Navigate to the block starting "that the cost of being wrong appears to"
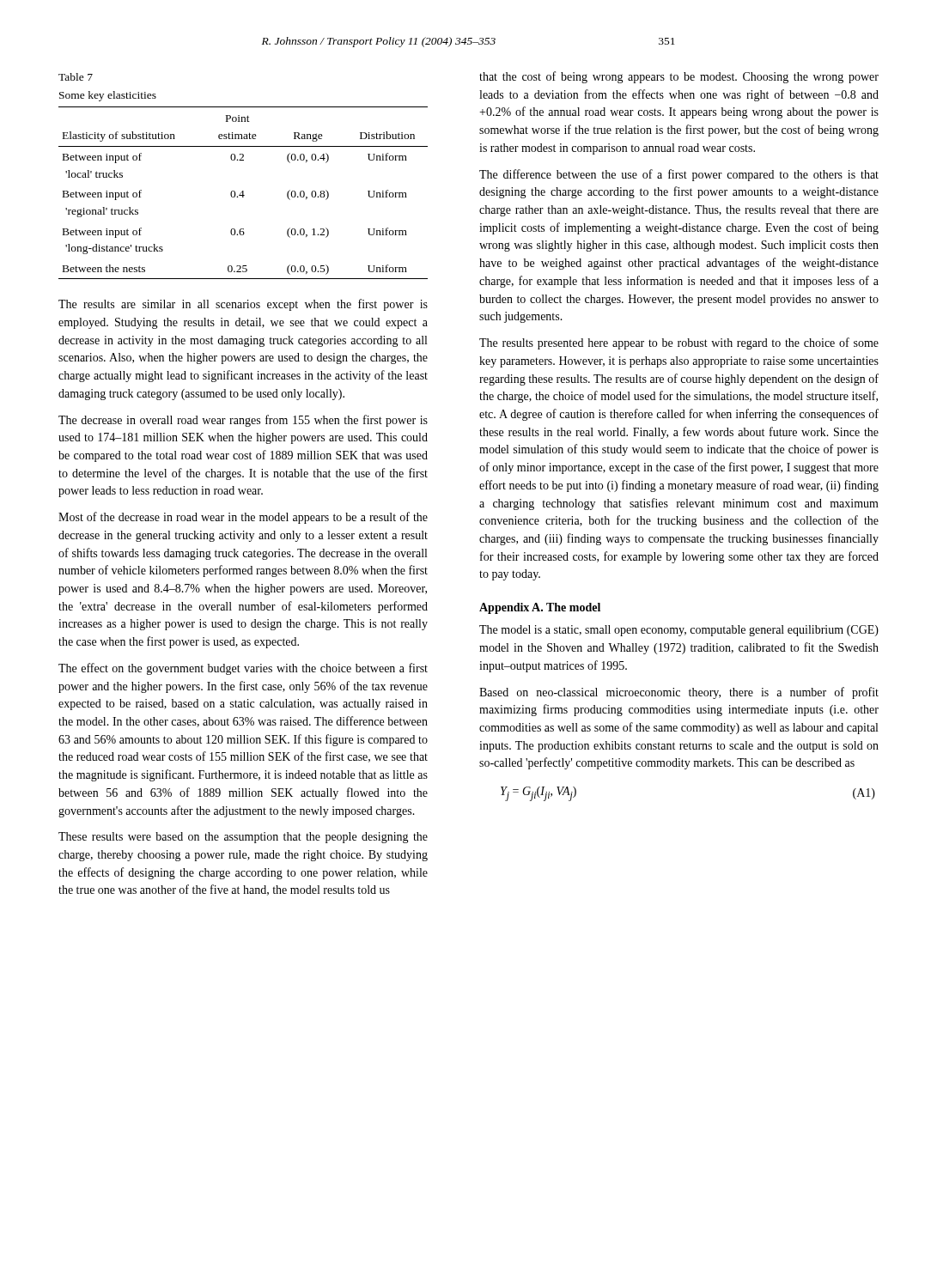This screenshot has width=937, height=1288. (679, 112)
